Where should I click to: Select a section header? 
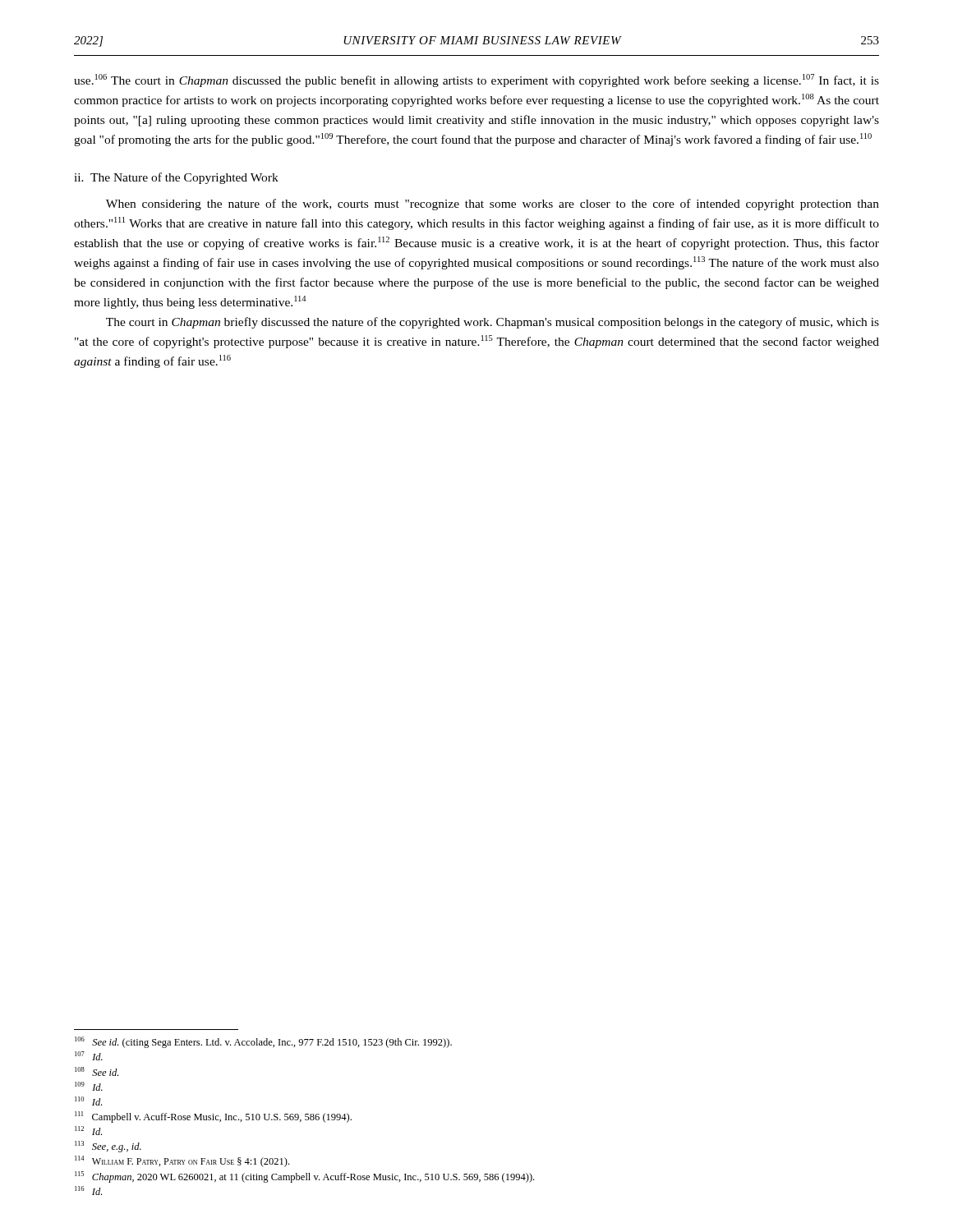click(x=176, y=177)
